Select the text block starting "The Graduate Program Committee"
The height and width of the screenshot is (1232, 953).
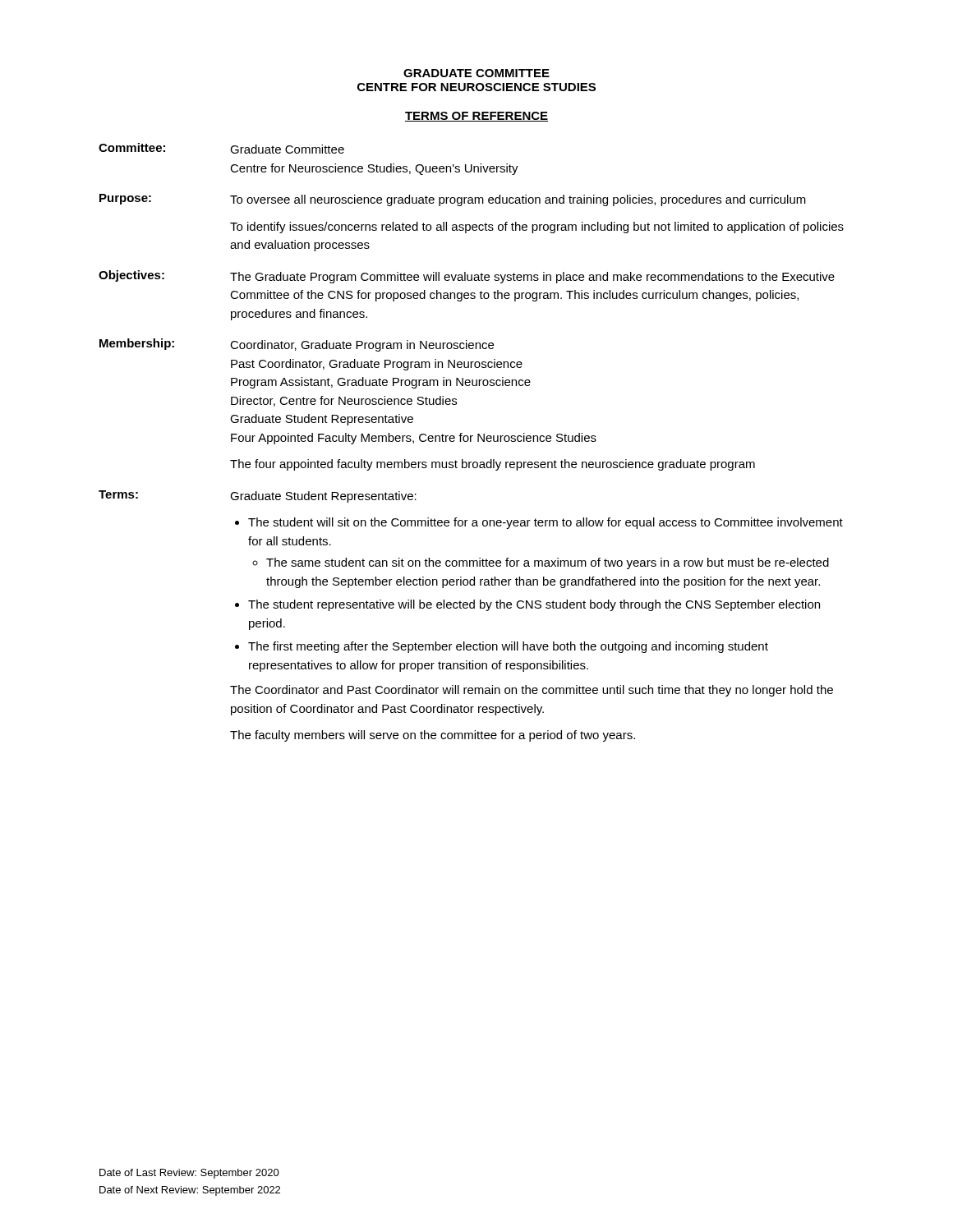tap(542, 295)
